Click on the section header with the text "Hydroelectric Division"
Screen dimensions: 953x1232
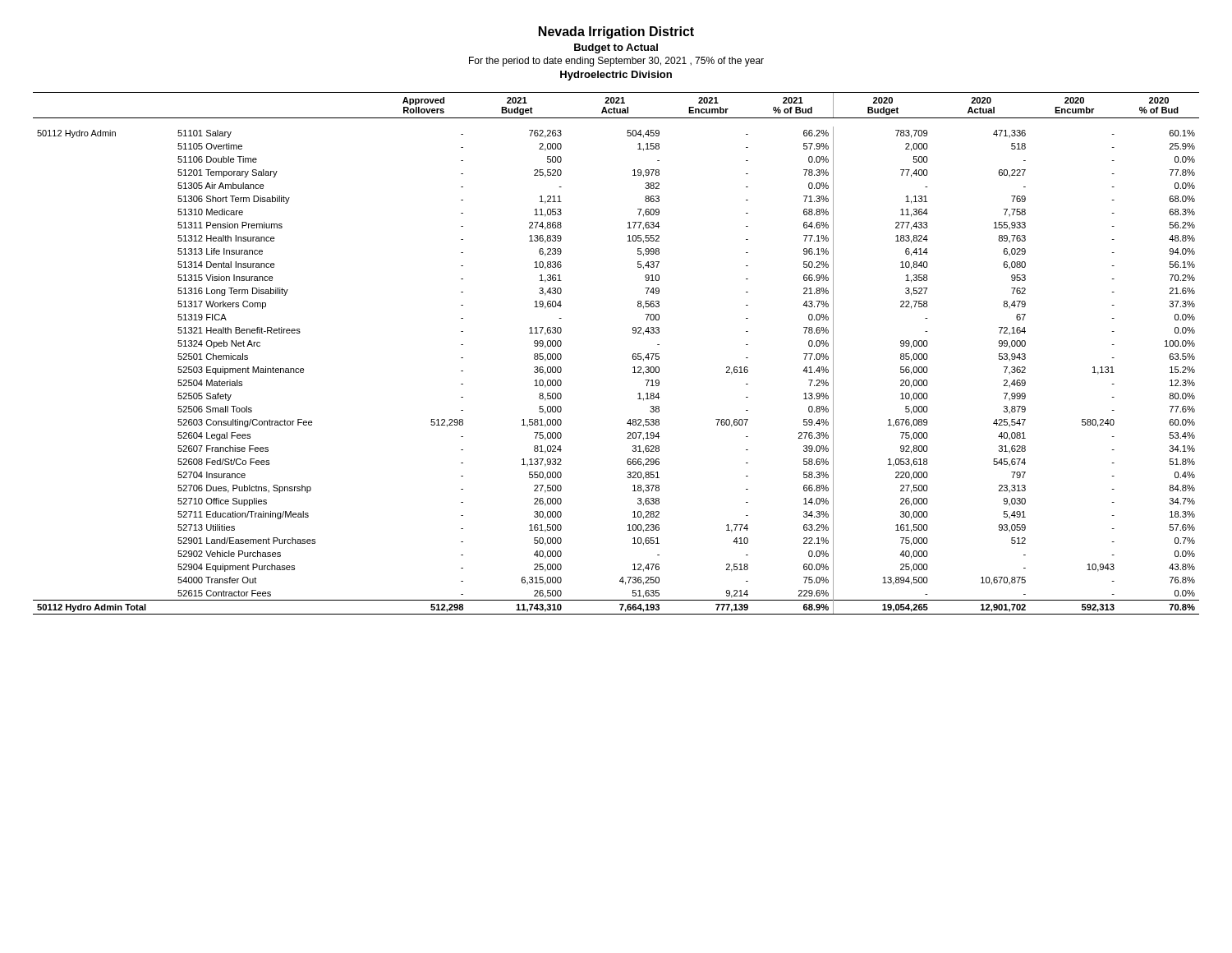pyautogui.click(x=616, y=74)
